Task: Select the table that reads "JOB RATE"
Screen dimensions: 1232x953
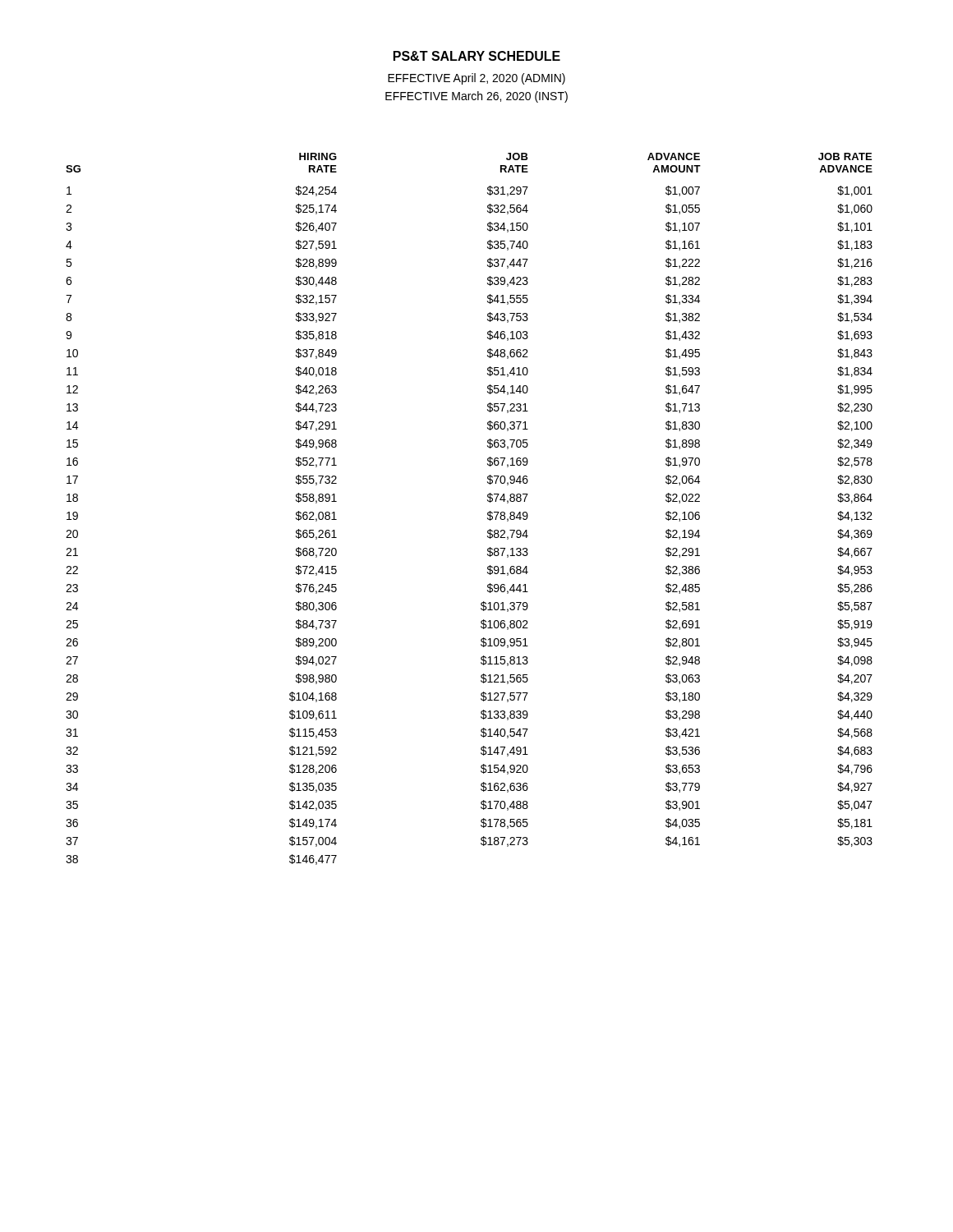Action: click(x=476, y=507)
